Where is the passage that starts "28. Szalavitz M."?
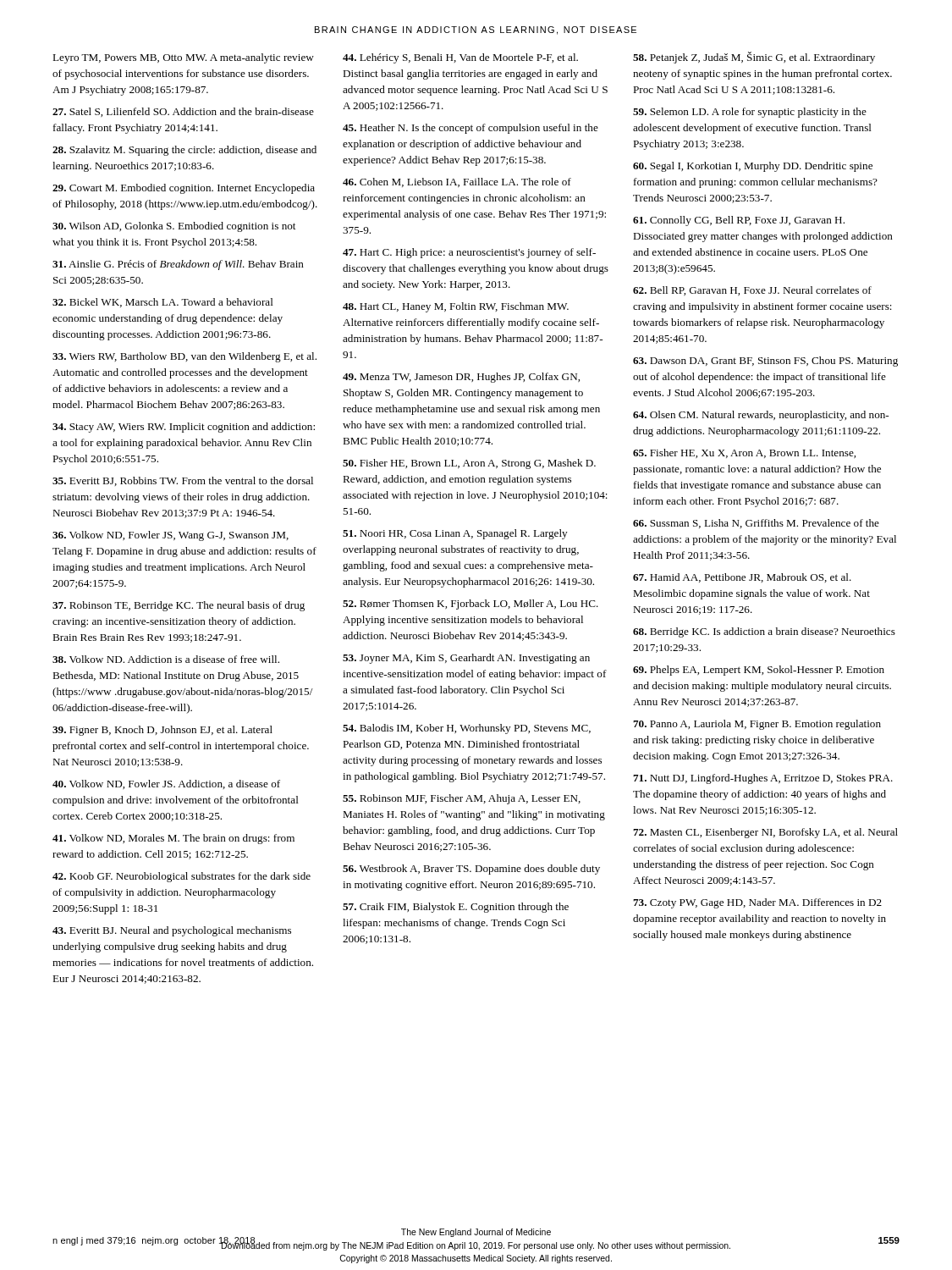The image size is (952, 1270). click(x=185, y=157)
